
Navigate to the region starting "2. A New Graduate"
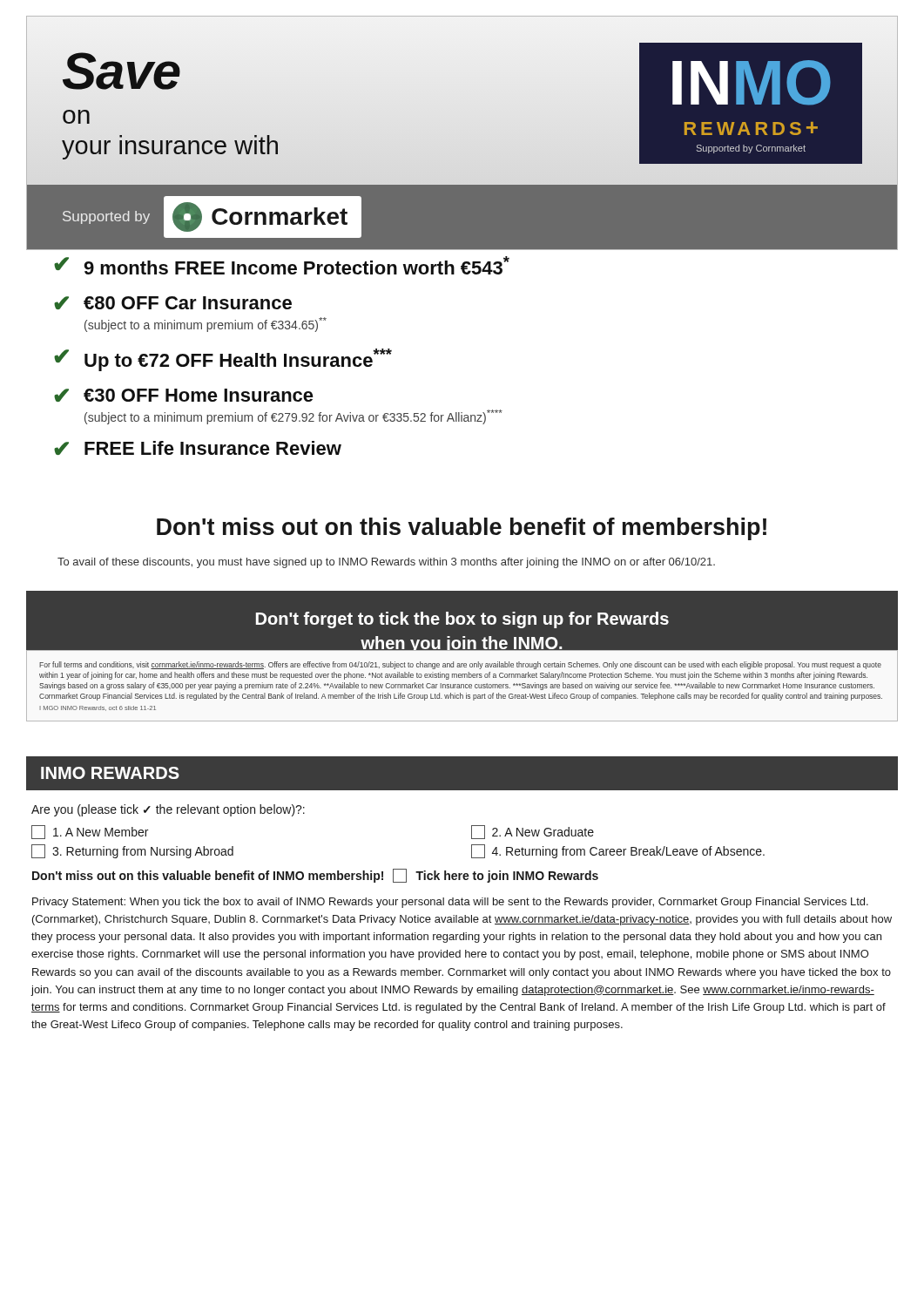point(532,832)
